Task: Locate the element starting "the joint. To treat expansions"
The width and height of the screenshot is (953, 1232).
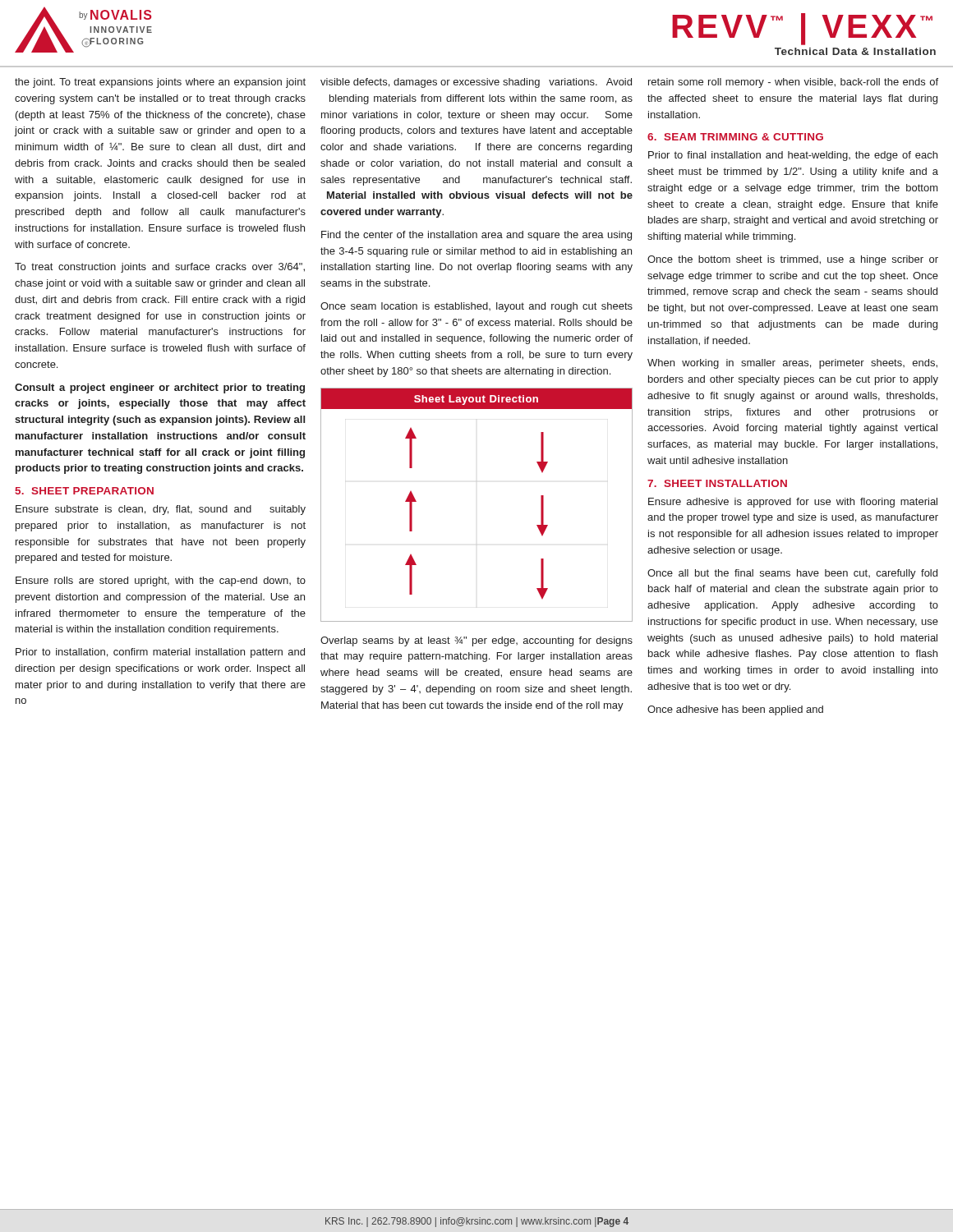Action: click(x=160, y=391)
